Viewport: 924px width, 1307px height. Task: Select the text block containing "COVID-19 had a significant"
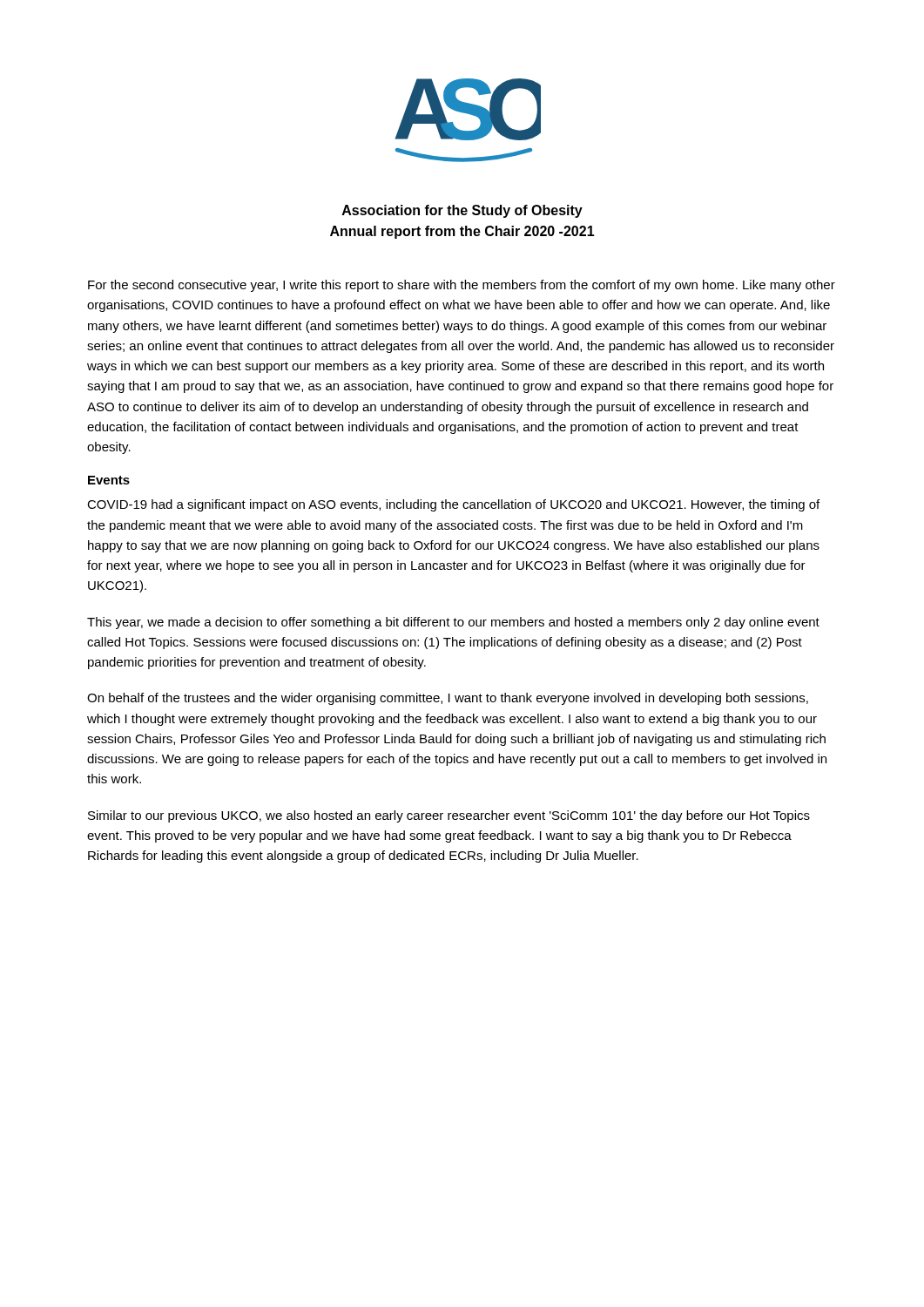pos(453,545)
